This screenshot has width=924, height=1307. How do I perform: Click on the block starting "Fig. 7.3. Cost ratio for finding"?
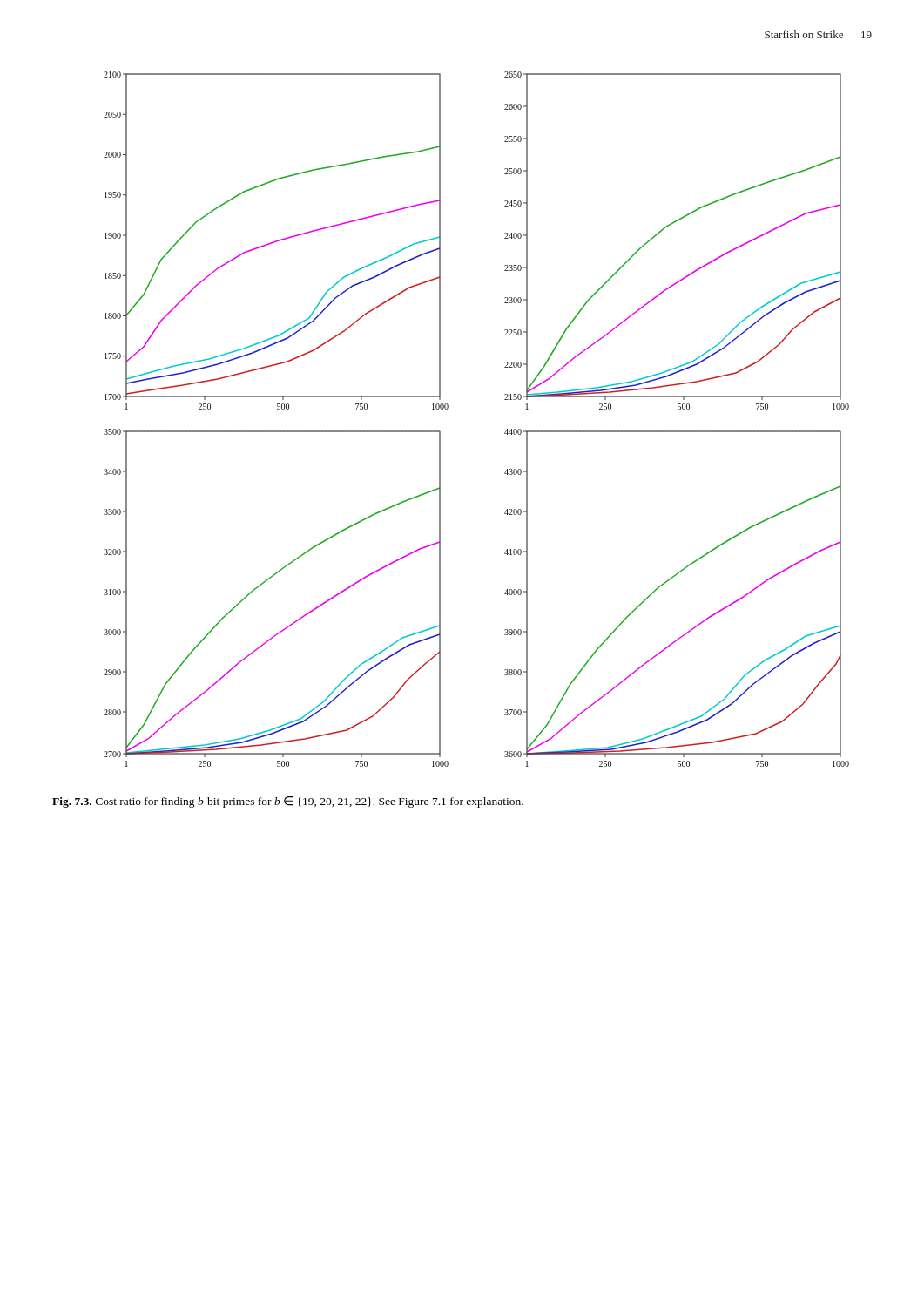[288, 801]
